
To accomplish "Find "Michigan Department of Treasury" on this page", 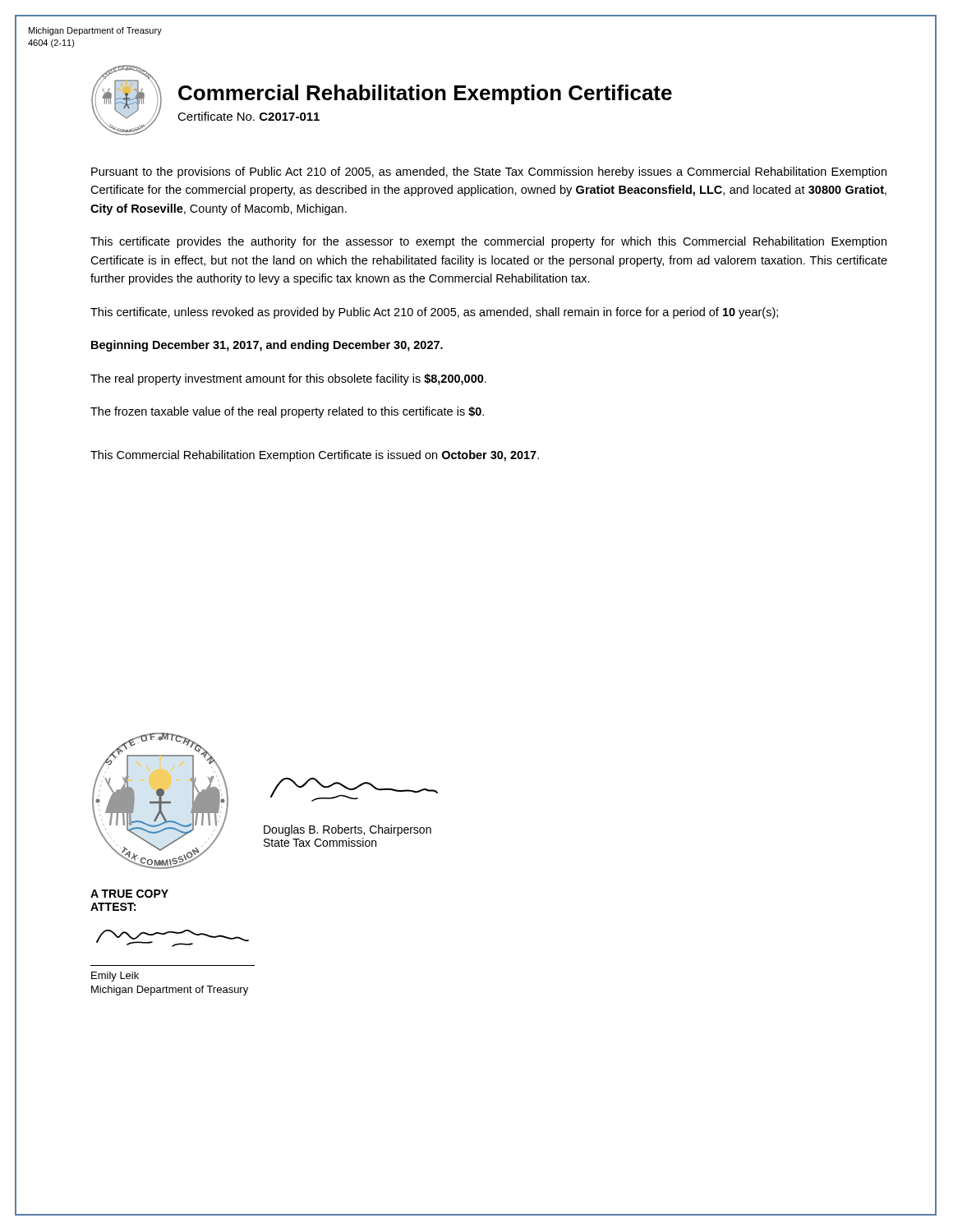I will (169, 989).
